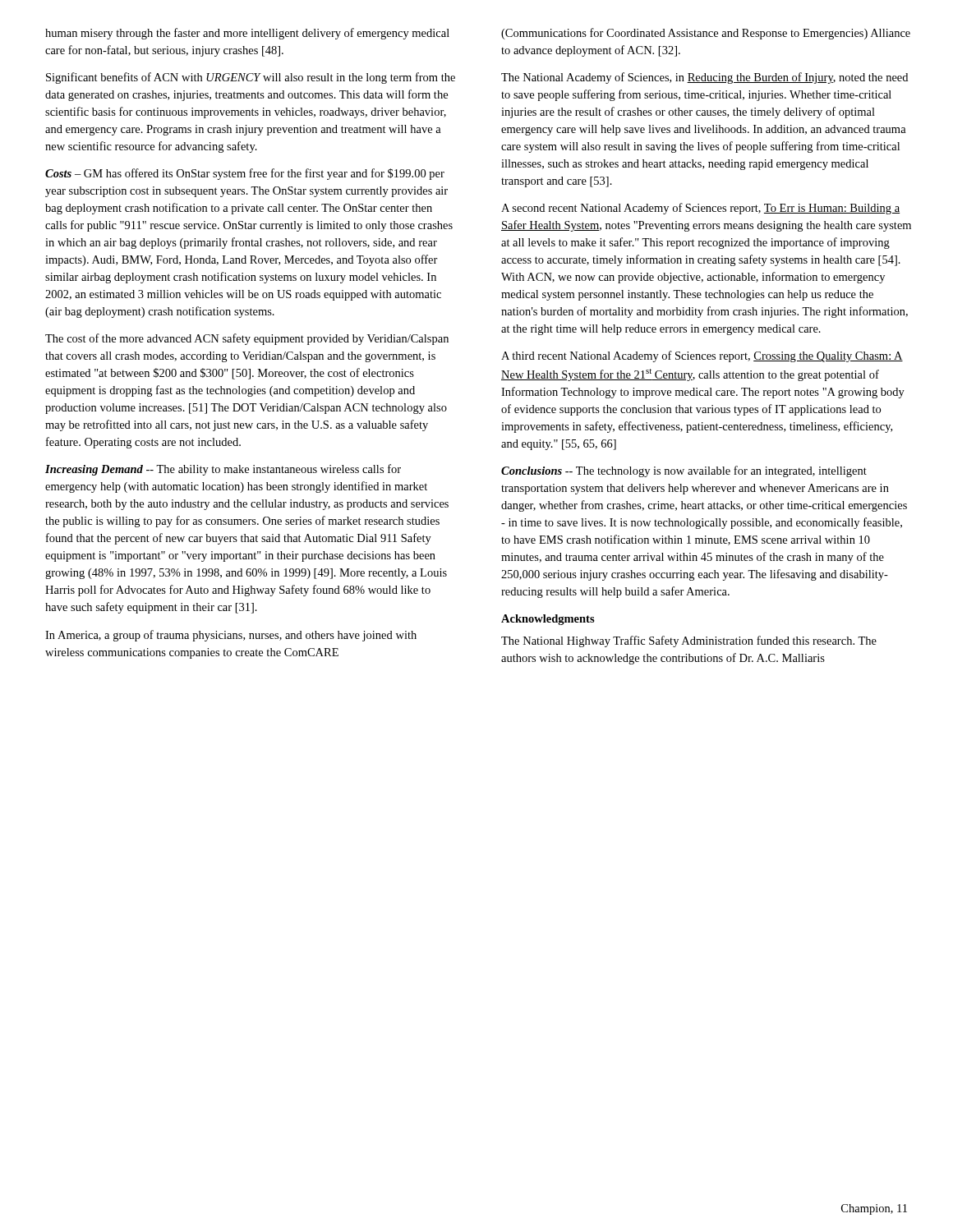The width and height of the screenshot is (953, 1232).
Task: Navigate to the element starting "(Communications for Coordinated"
Action: pos(706,41)
